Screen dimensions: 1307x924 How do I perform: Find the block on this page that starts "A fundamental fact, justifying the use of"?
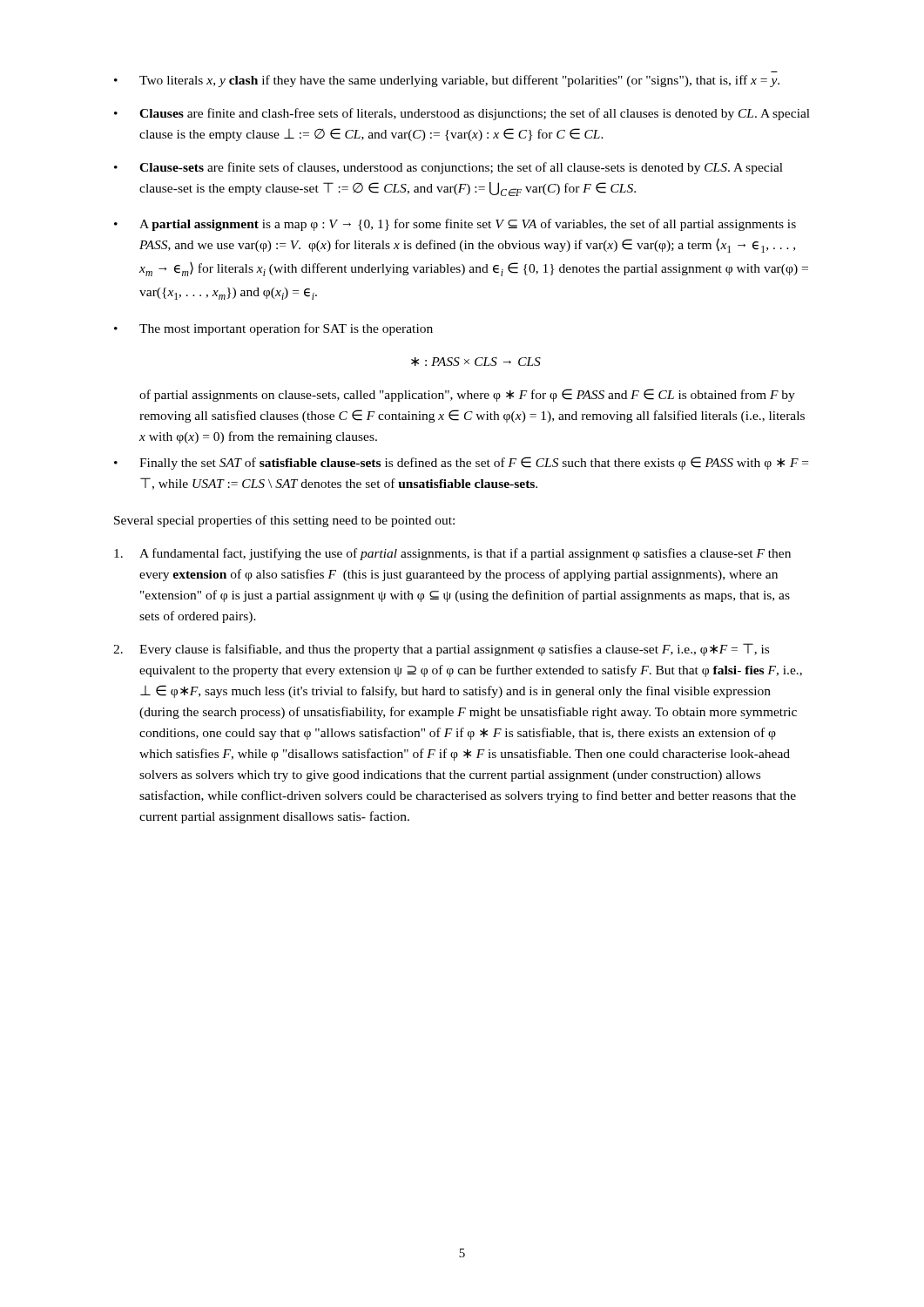point(452,583)
